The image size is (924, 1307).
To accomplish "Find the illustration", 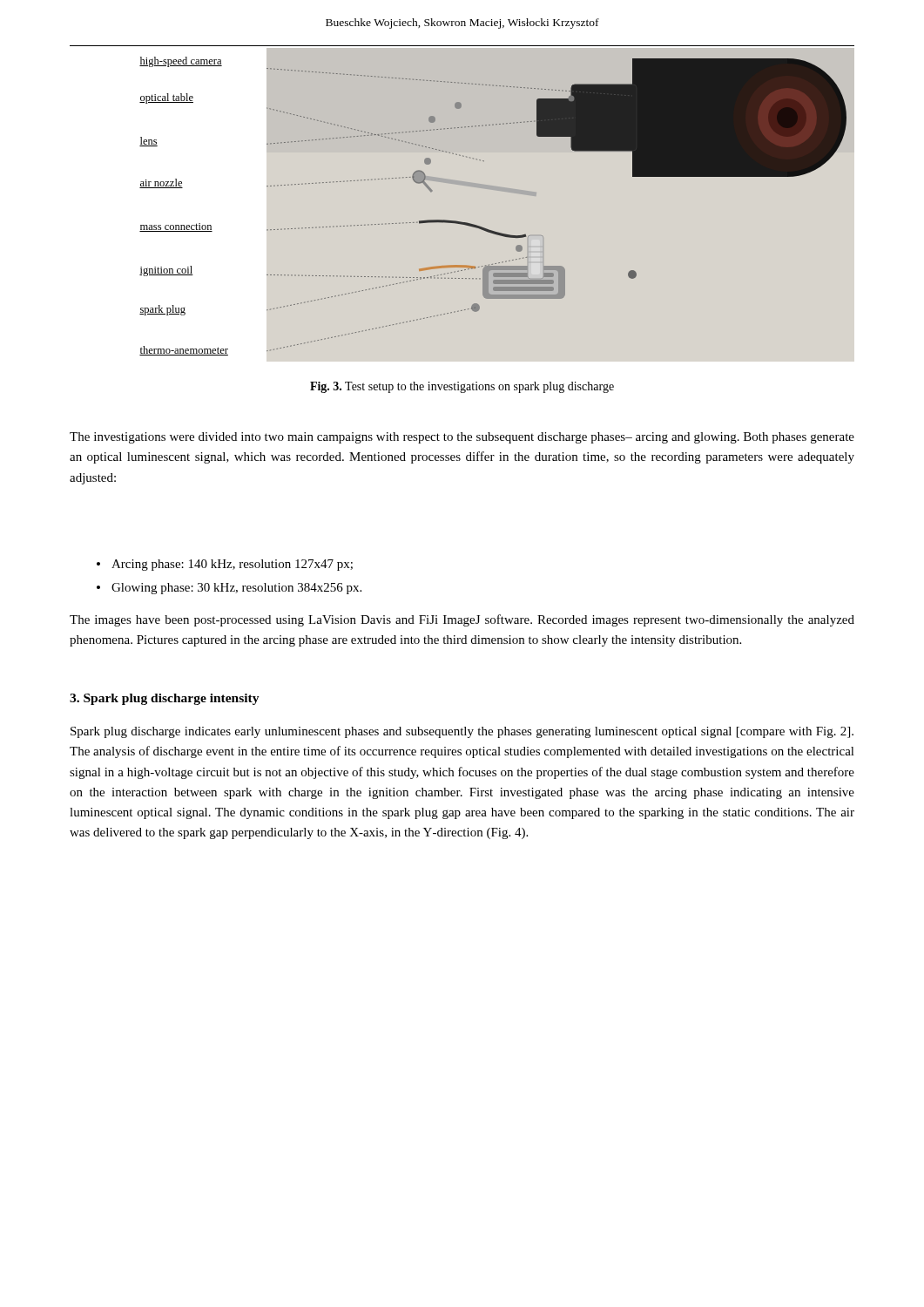I will coord(462,205).
